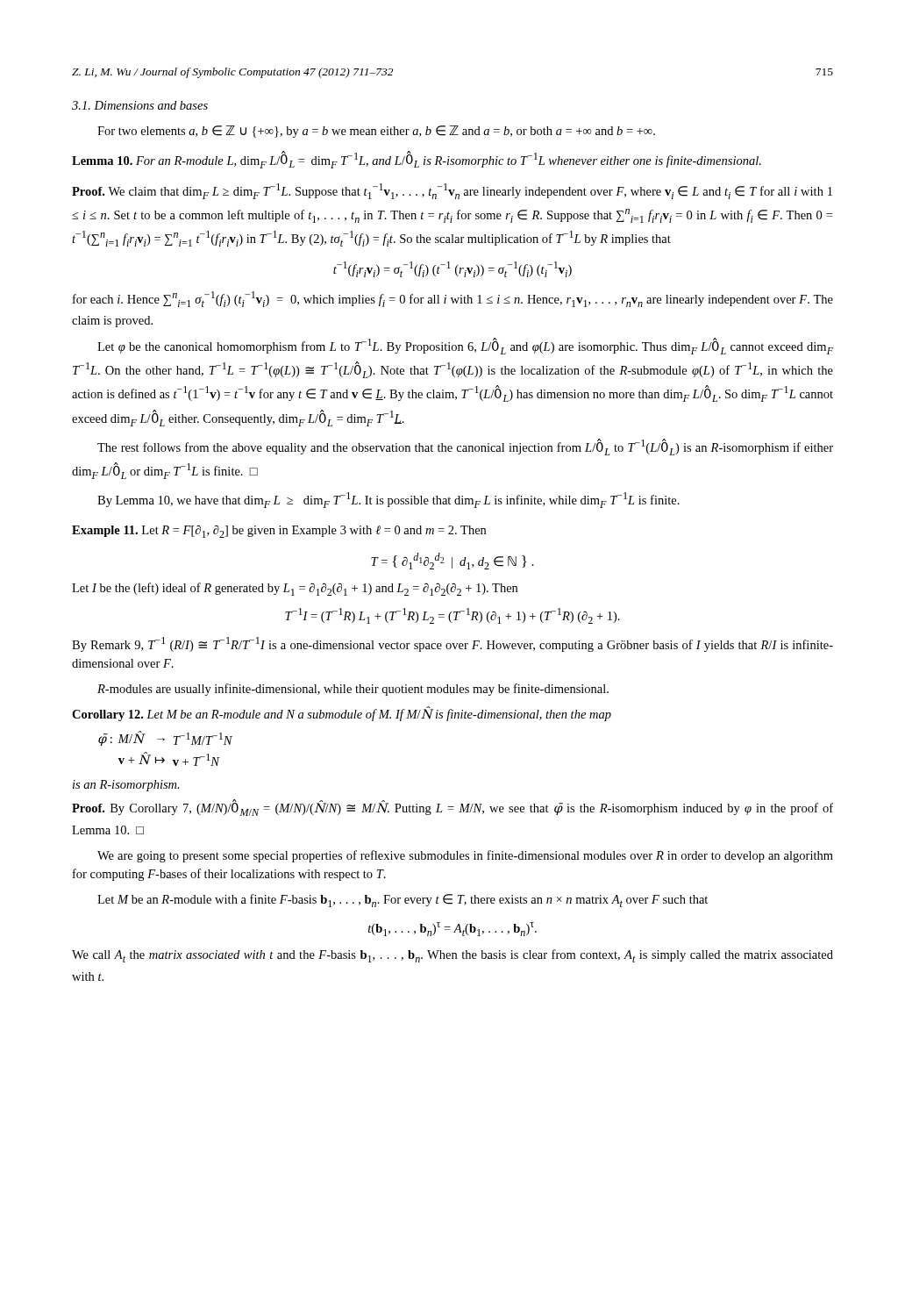Point to the block starting "for each i. Hence ∑ni=1 σt−1(fi) (ti−1vi)"

pyautogui.click(x=452, y=308)
